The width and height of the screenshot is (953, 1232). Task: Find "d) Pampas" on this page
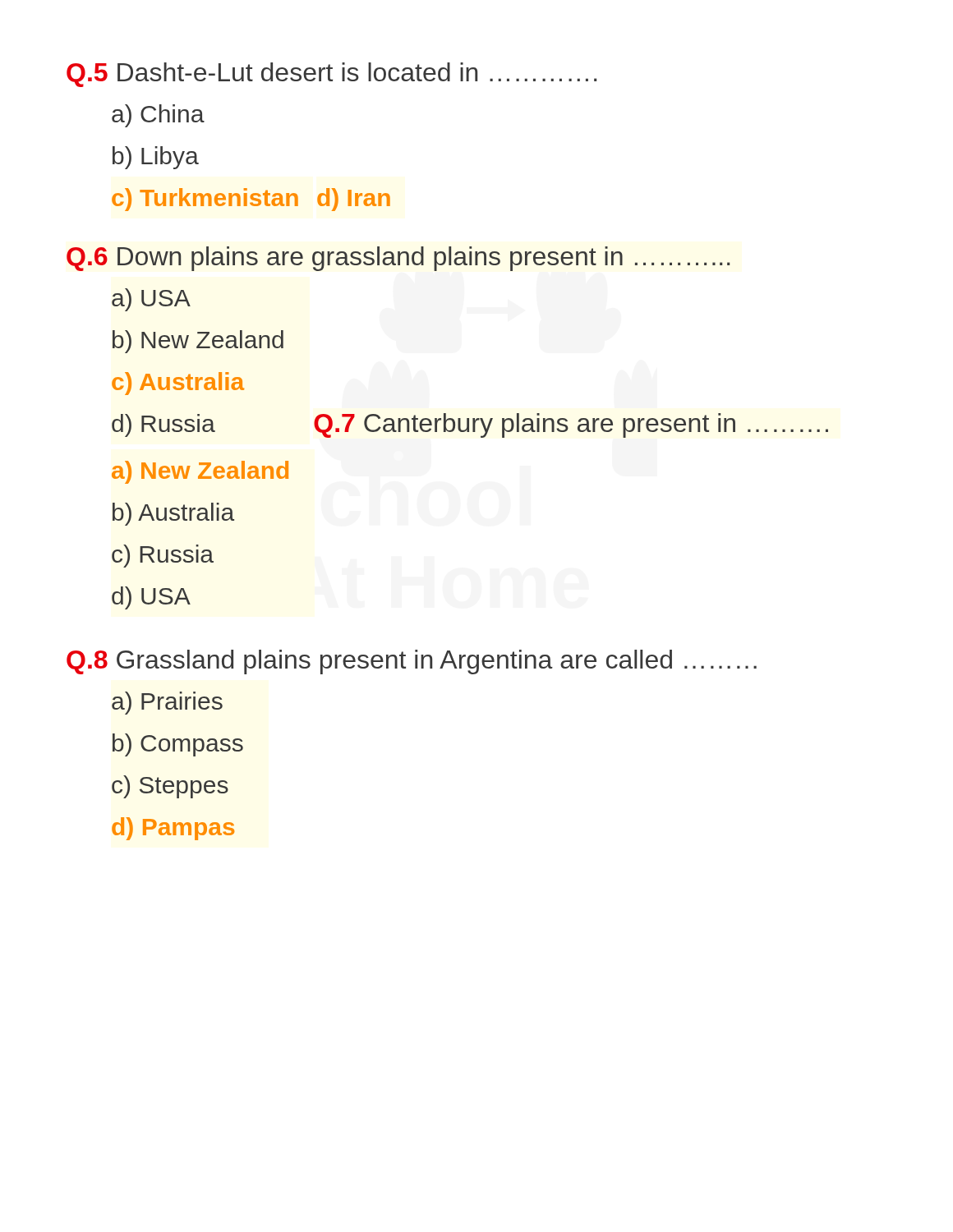tap(173, 827)
